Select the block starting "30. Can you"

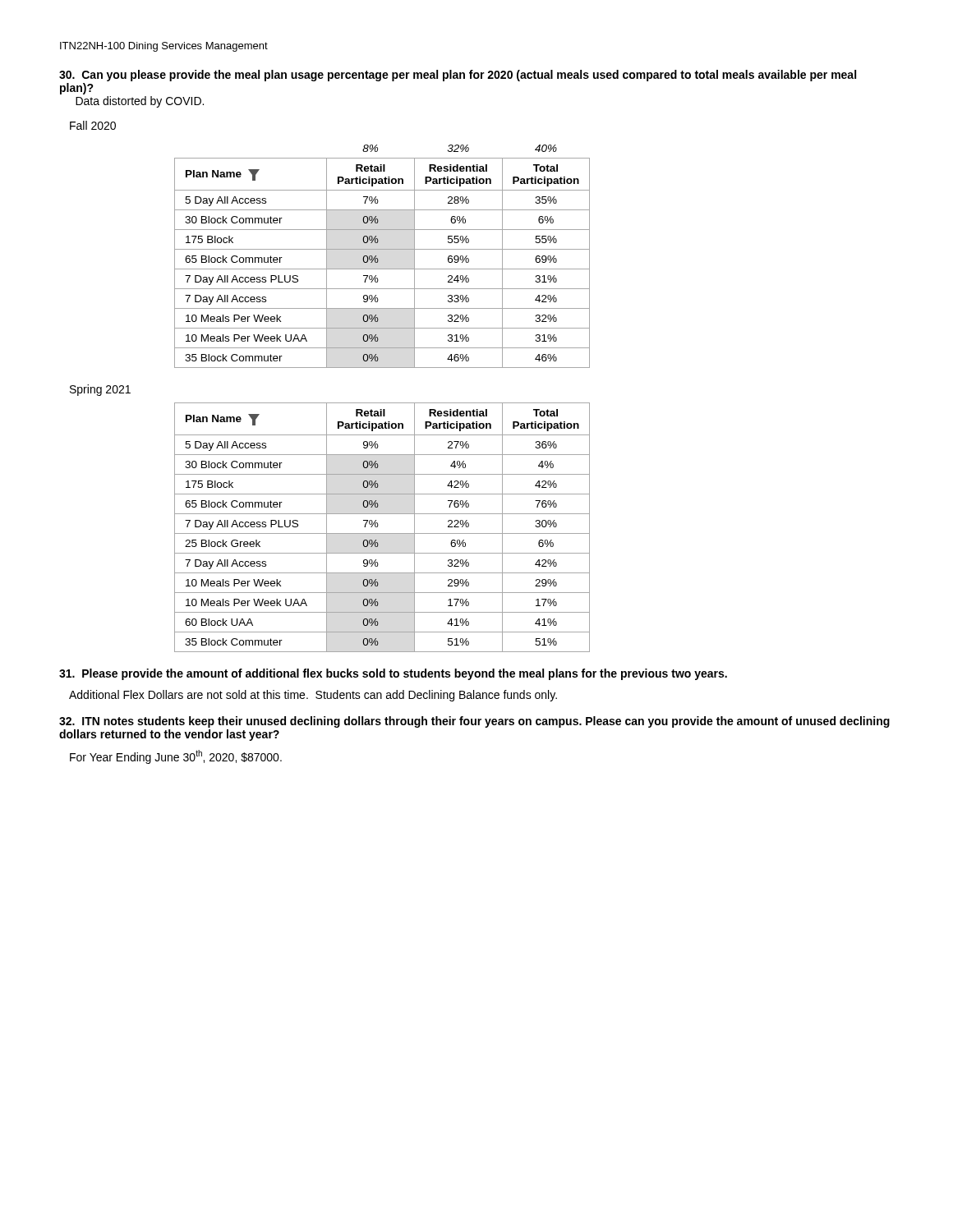coord(458,88)
